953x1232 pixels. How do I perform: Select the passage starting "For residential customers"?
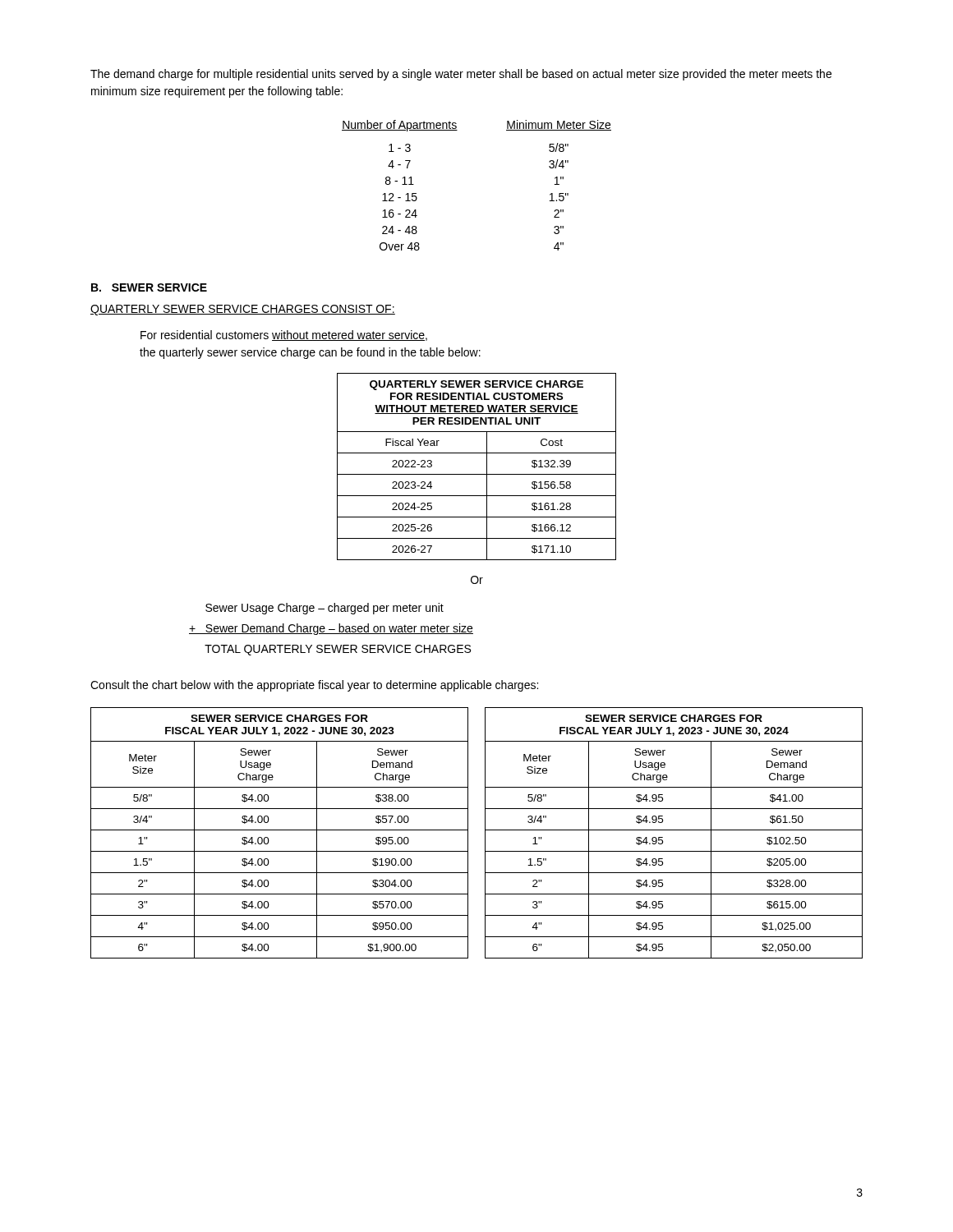coord(310,344)
